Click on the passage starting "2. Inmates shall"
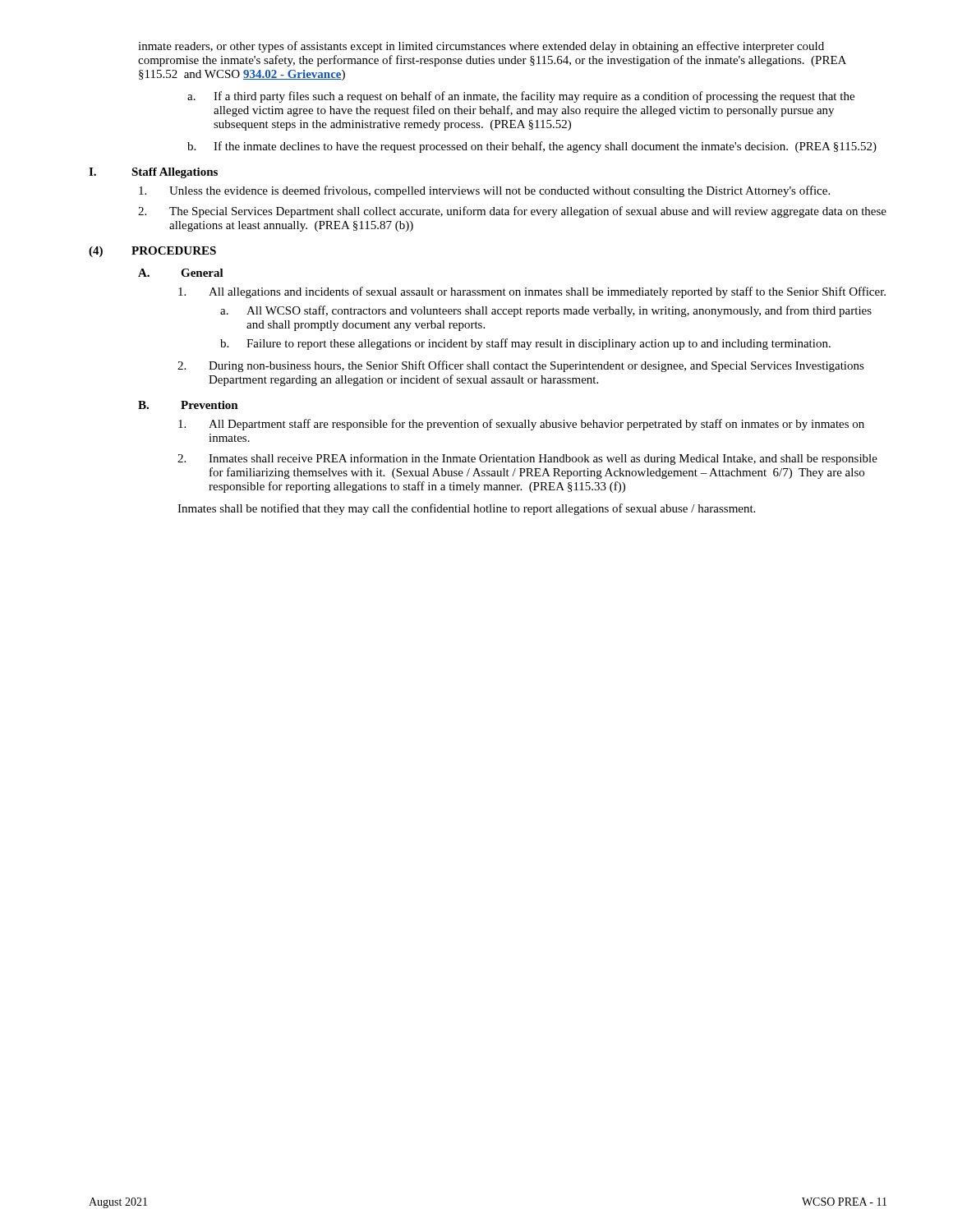 coord(532,473)
